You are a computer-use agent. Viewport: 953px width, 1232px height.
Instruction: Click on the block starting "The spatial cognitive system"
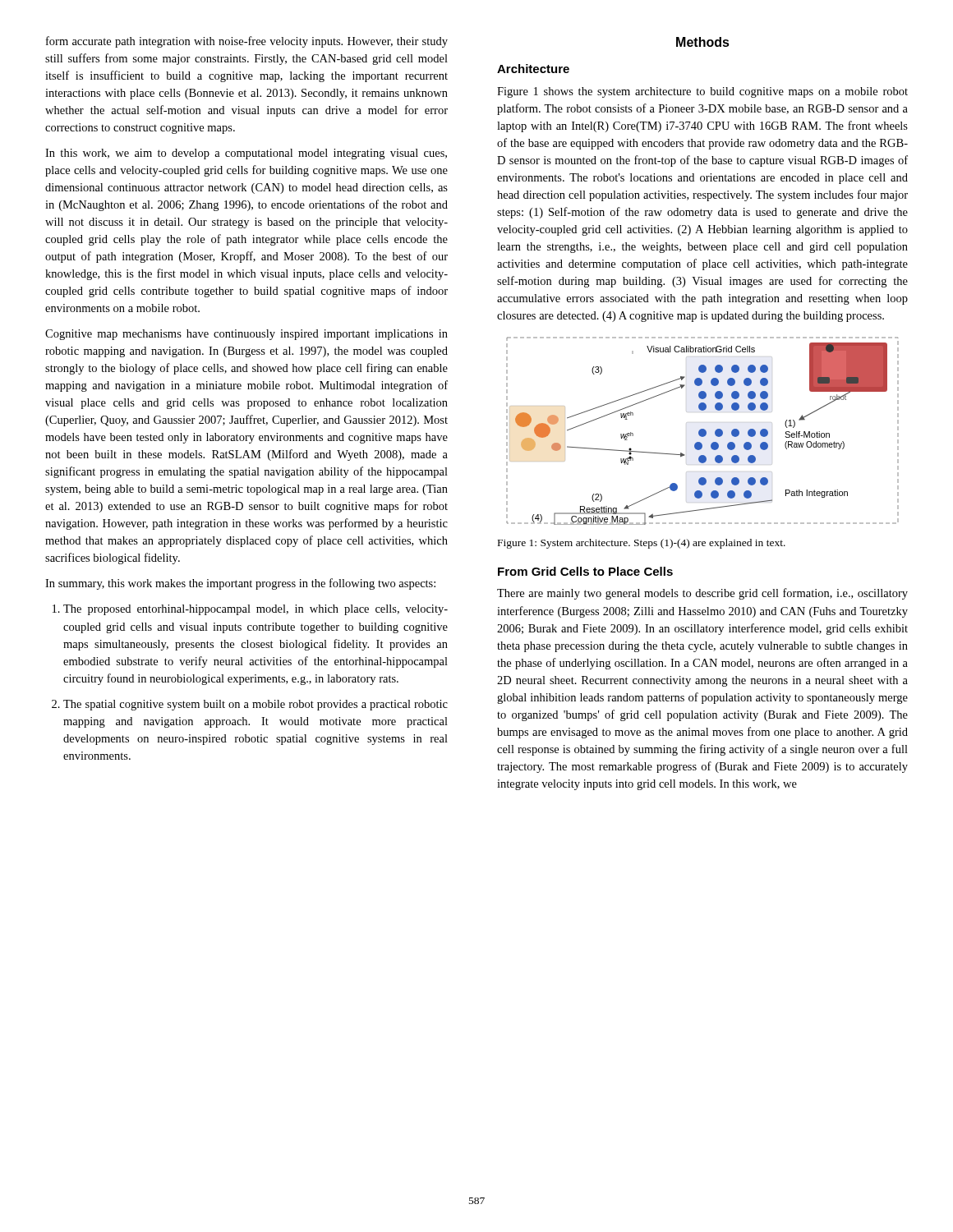(255, 729)
